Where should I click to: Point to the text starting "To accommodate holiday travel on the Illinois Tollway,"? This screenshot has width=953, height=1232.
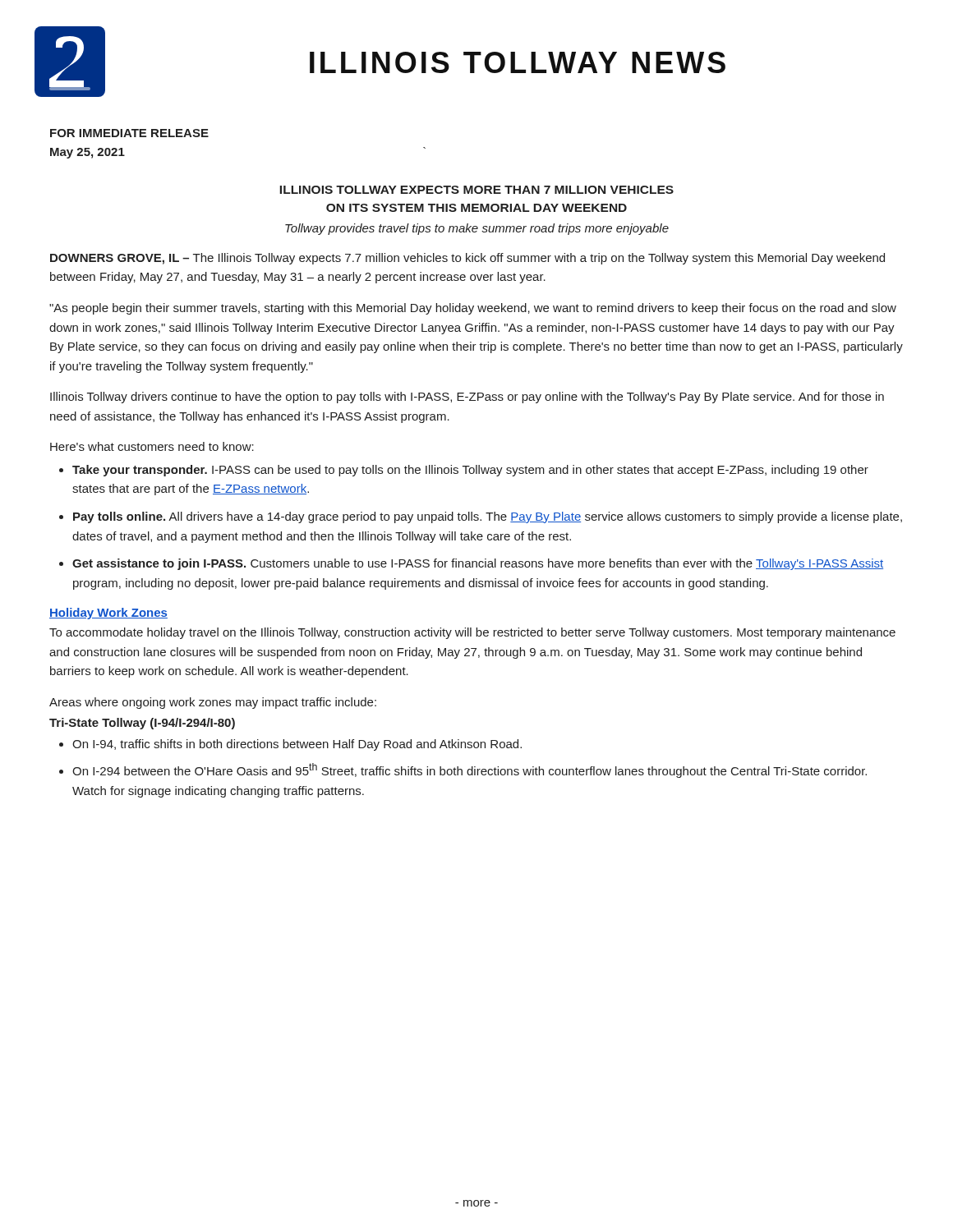coord(476,652)
